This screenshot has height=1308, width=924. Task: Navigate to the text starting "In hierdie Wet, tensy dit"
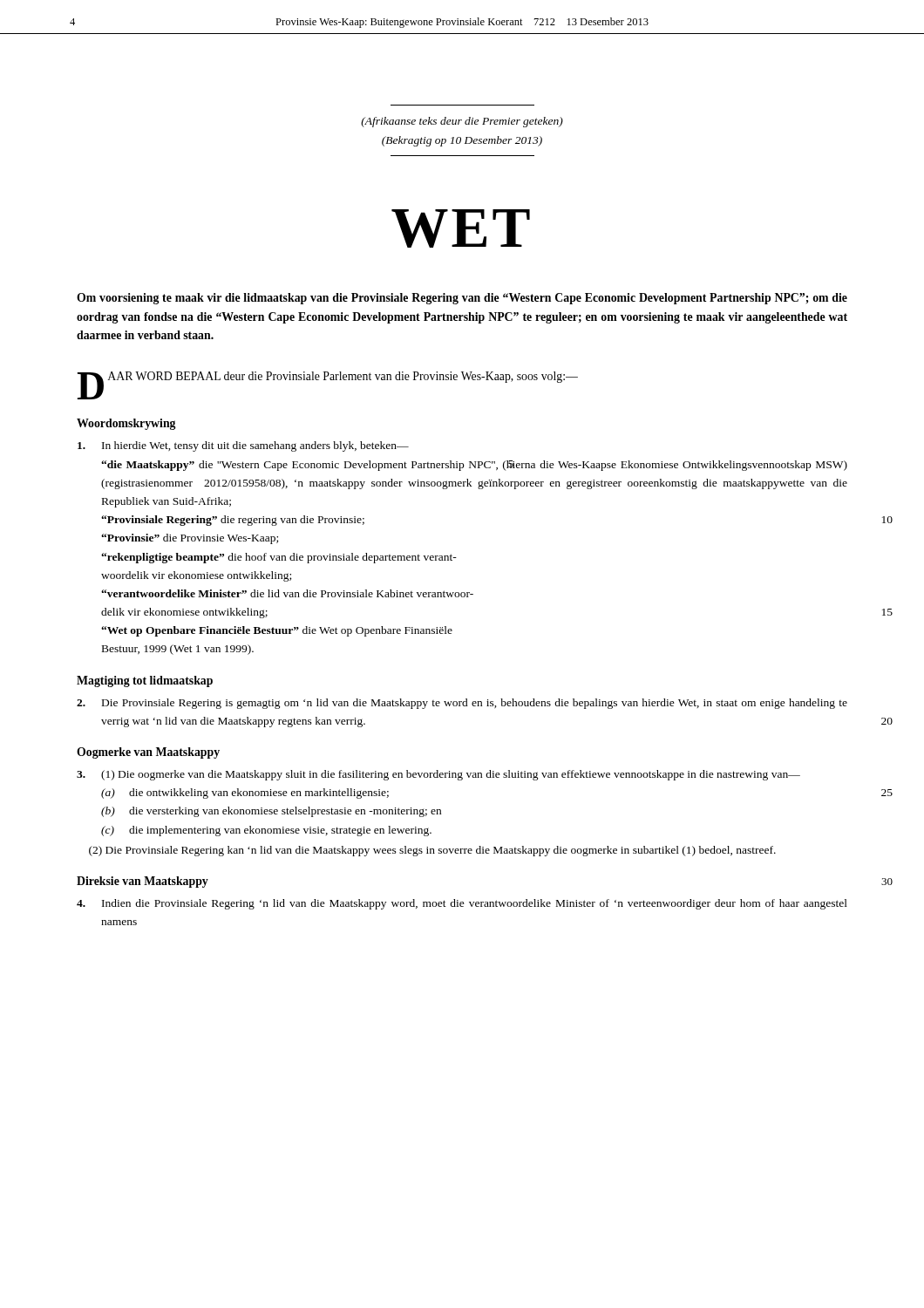462,547
